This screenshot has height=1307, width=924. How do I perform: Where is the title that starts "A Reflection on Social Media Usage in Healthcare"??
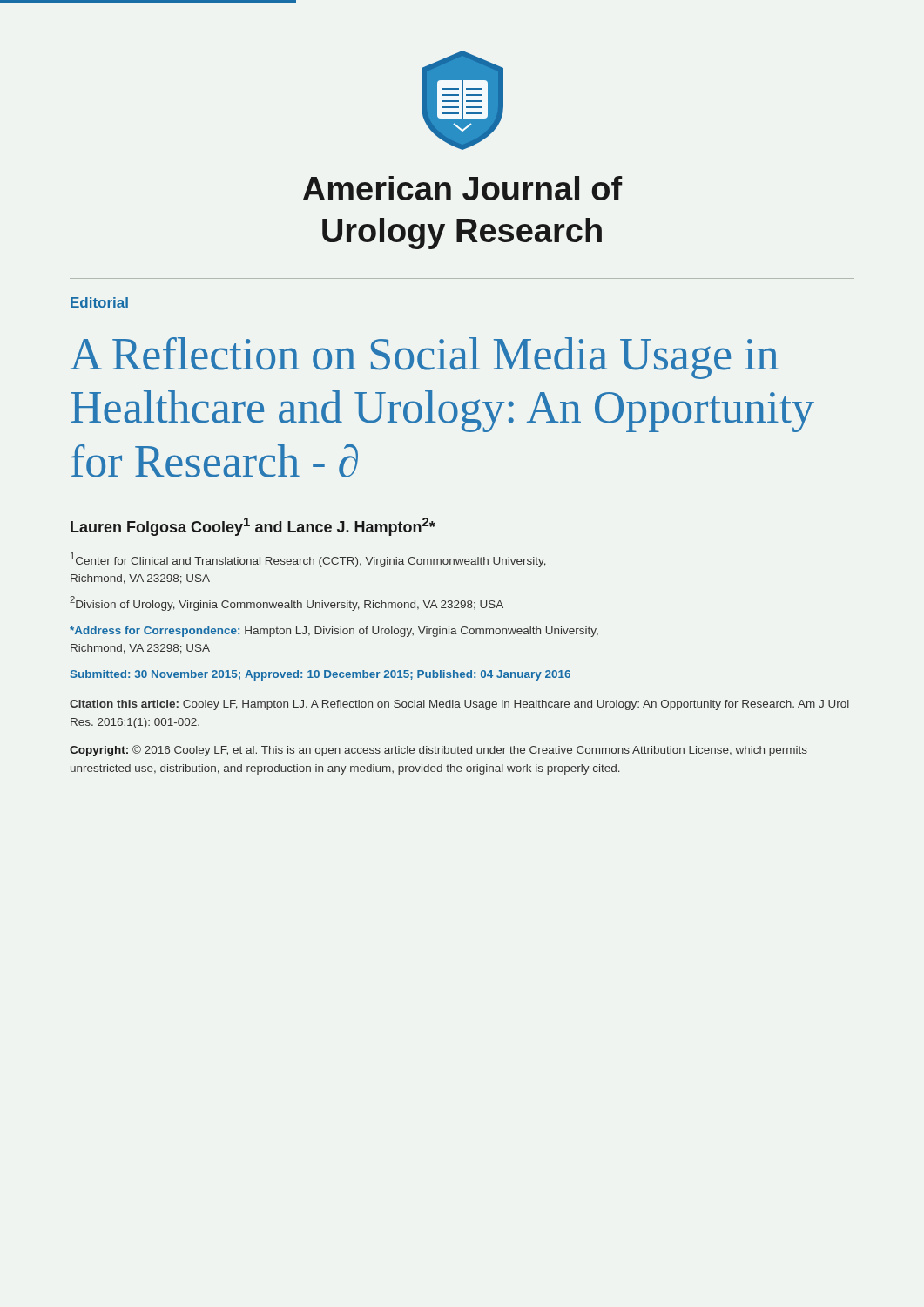point(442,408)
